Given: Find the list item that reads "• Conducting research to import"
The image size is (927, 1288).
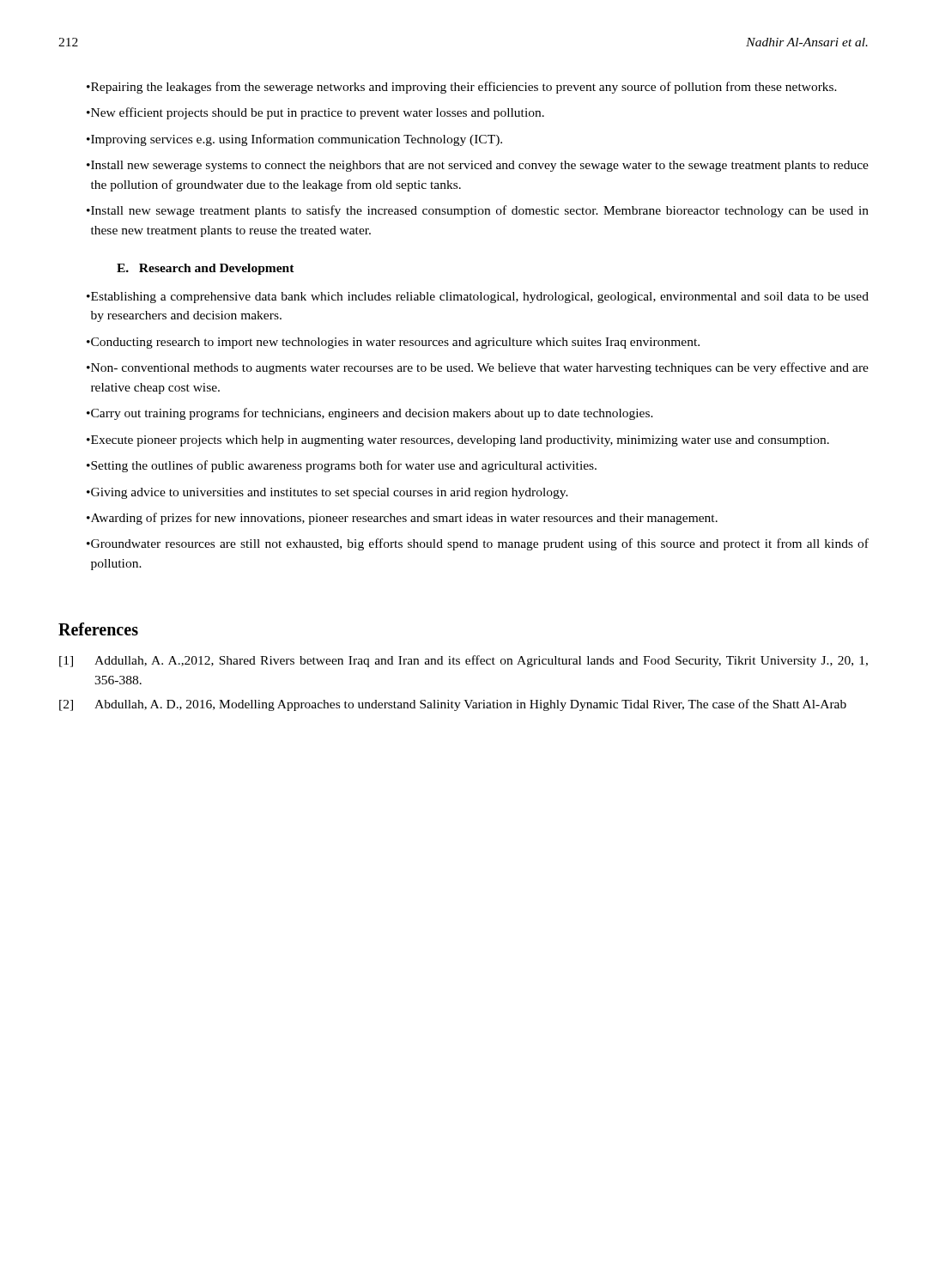Looking at the screenshot, I should 464,342.
